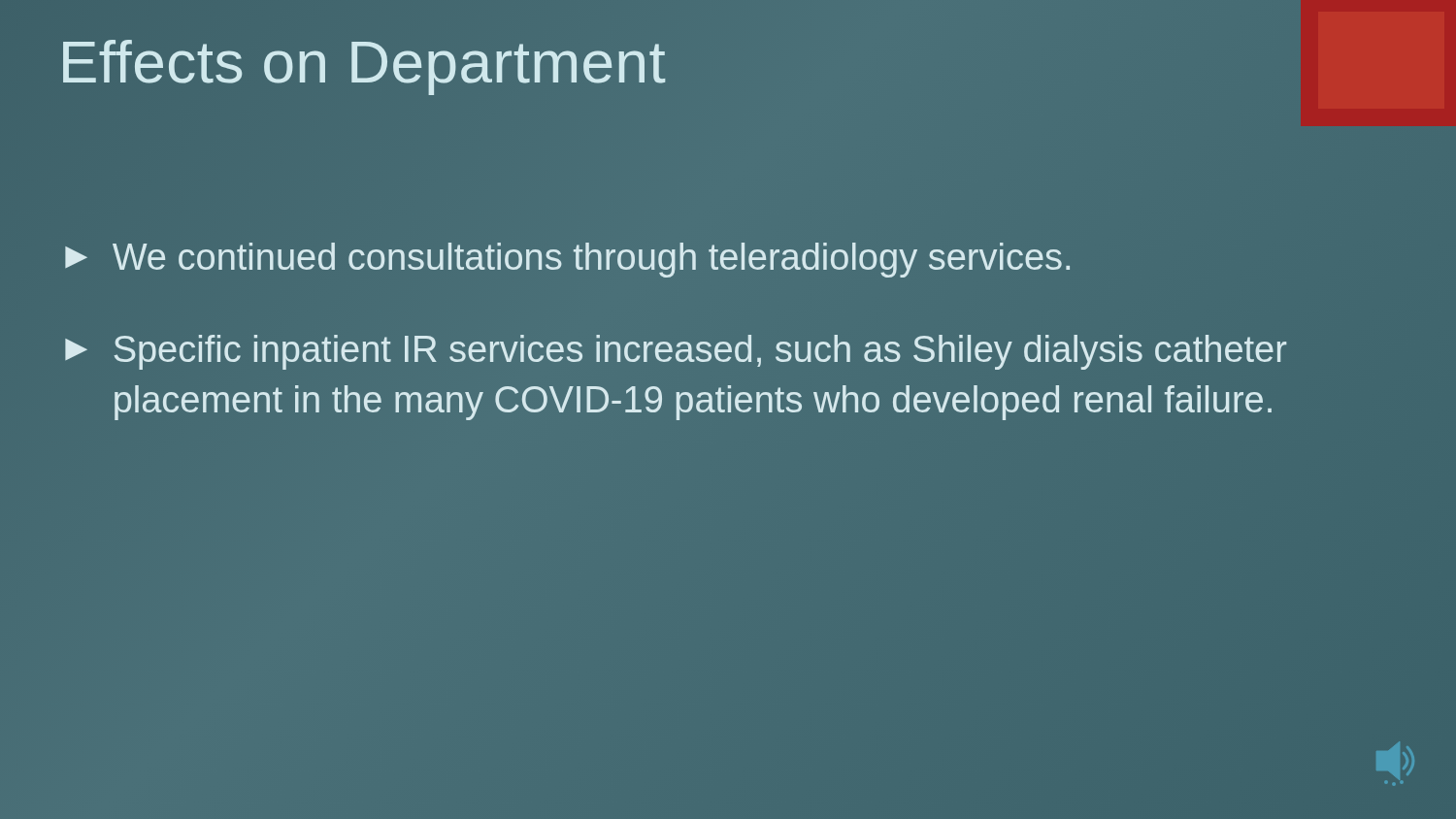Click the illustration
1456x819 pixels.
[1394, 763]
